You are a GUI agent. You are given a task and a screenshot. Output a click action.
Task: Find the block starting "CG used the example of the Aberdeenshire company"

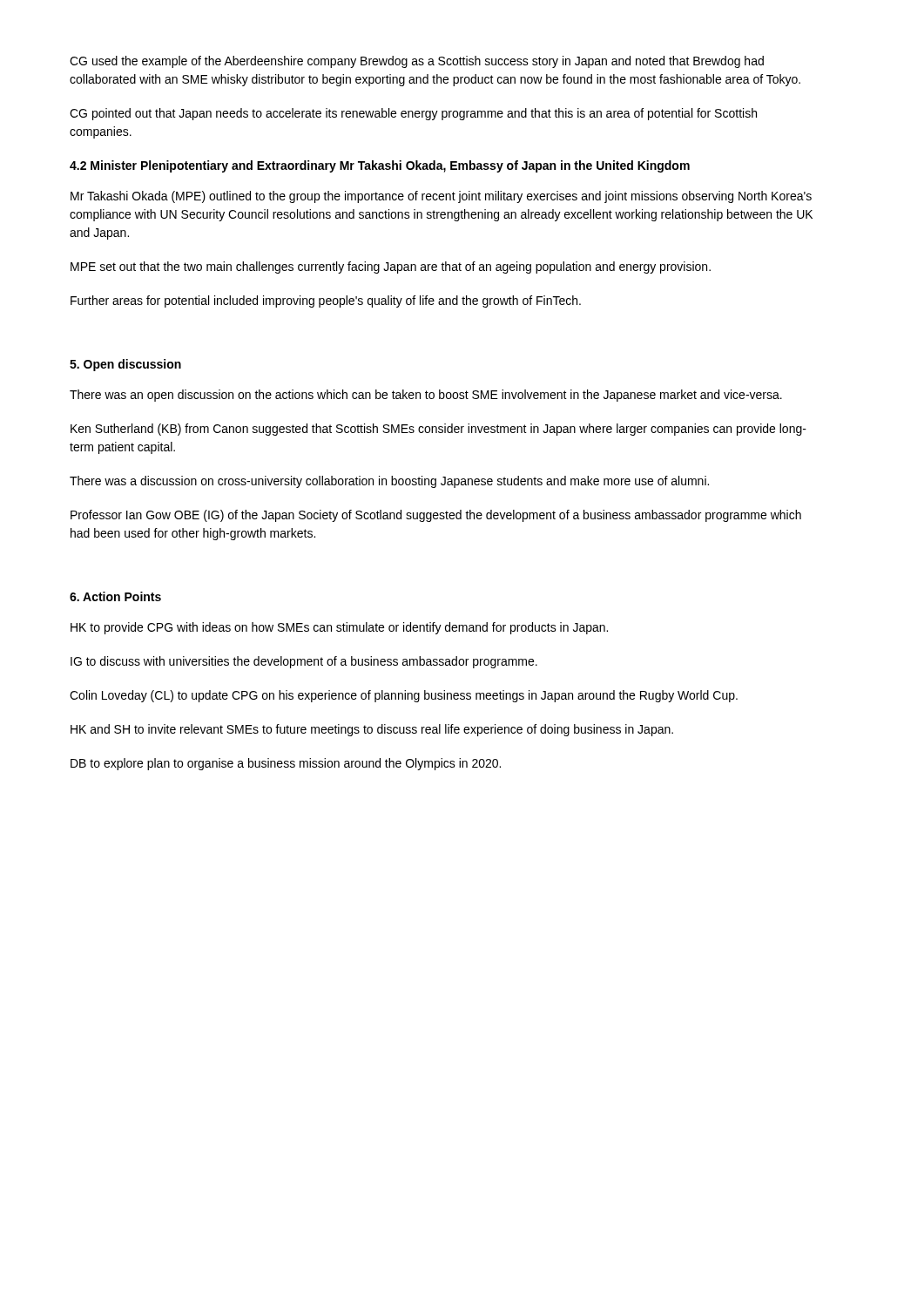click(436, 70)
